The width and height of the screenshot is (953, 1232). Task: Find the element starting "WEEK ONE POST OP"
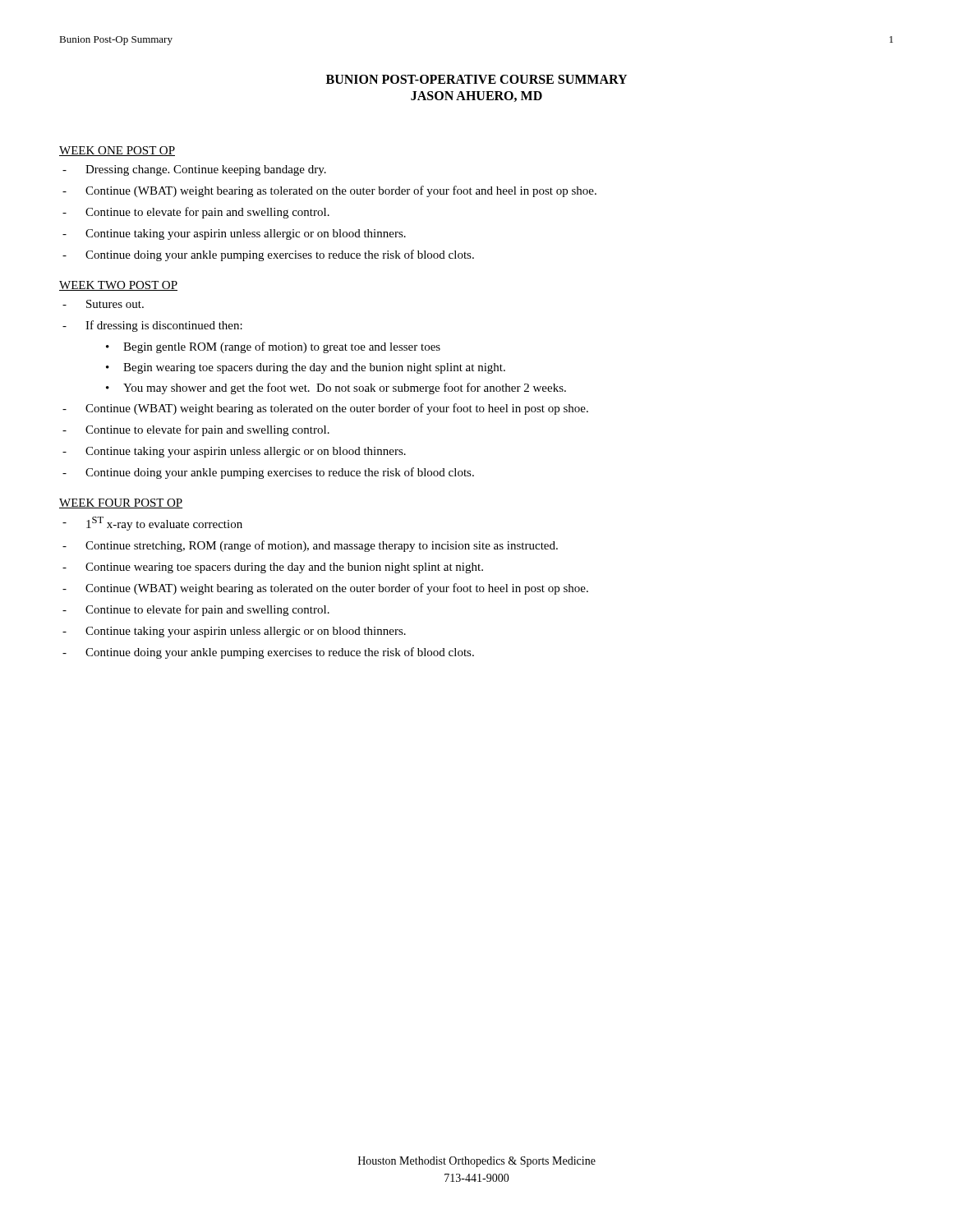tap(117, 150)
